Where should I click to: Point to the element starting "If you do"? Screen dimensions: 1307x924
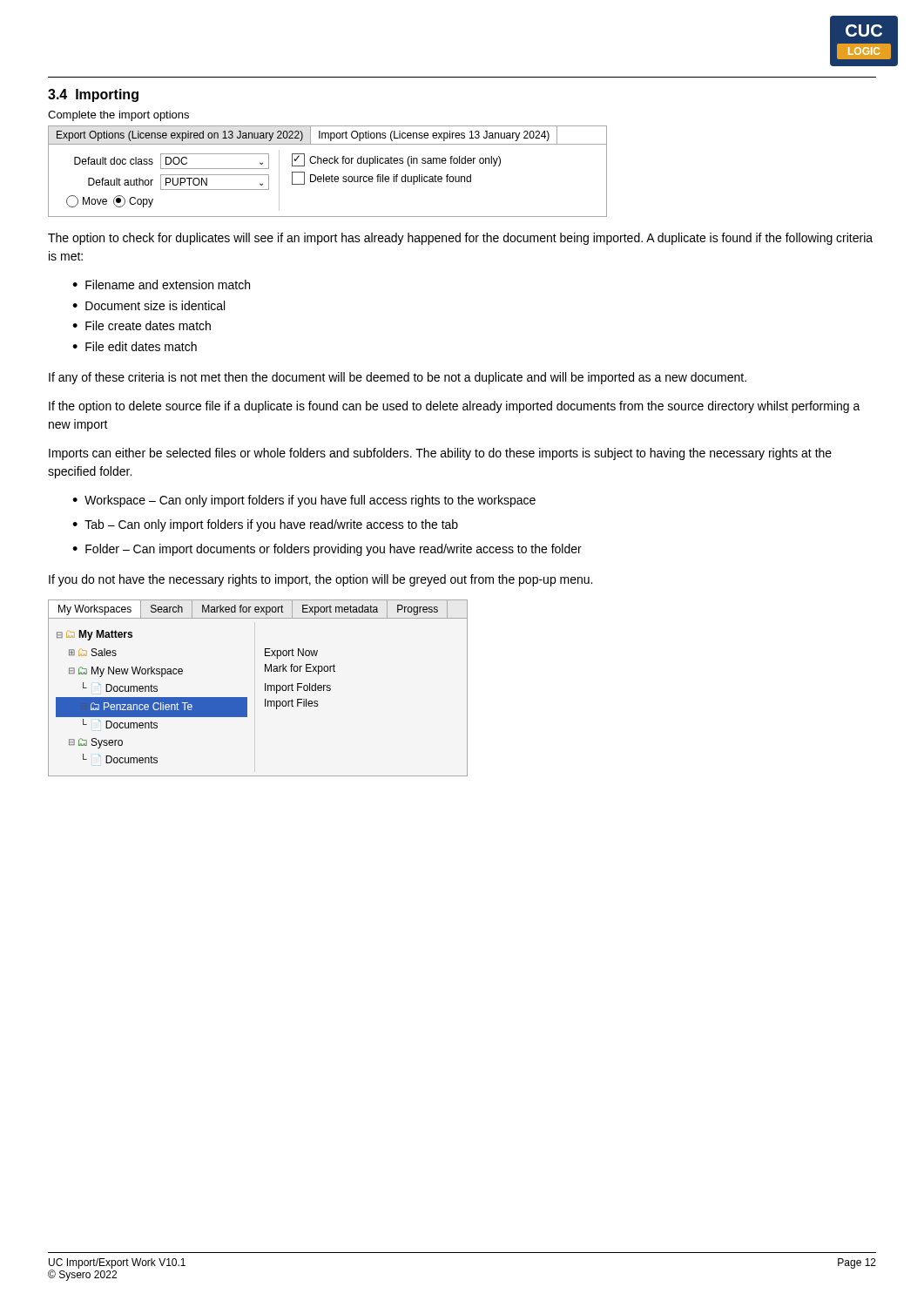click(321, 580)
